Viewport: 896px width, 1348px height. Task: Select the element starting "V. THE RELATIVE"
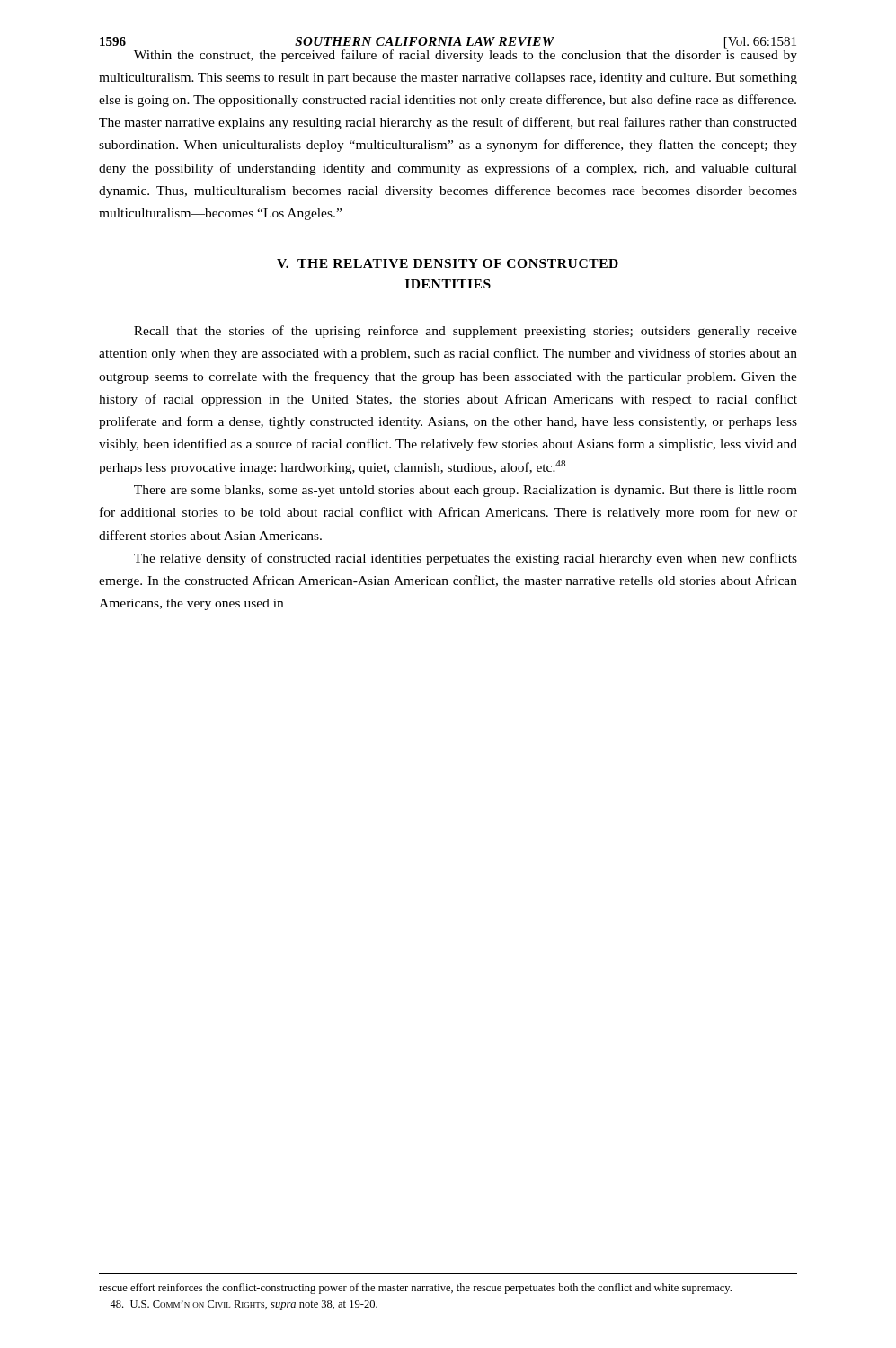pos(448,273)
